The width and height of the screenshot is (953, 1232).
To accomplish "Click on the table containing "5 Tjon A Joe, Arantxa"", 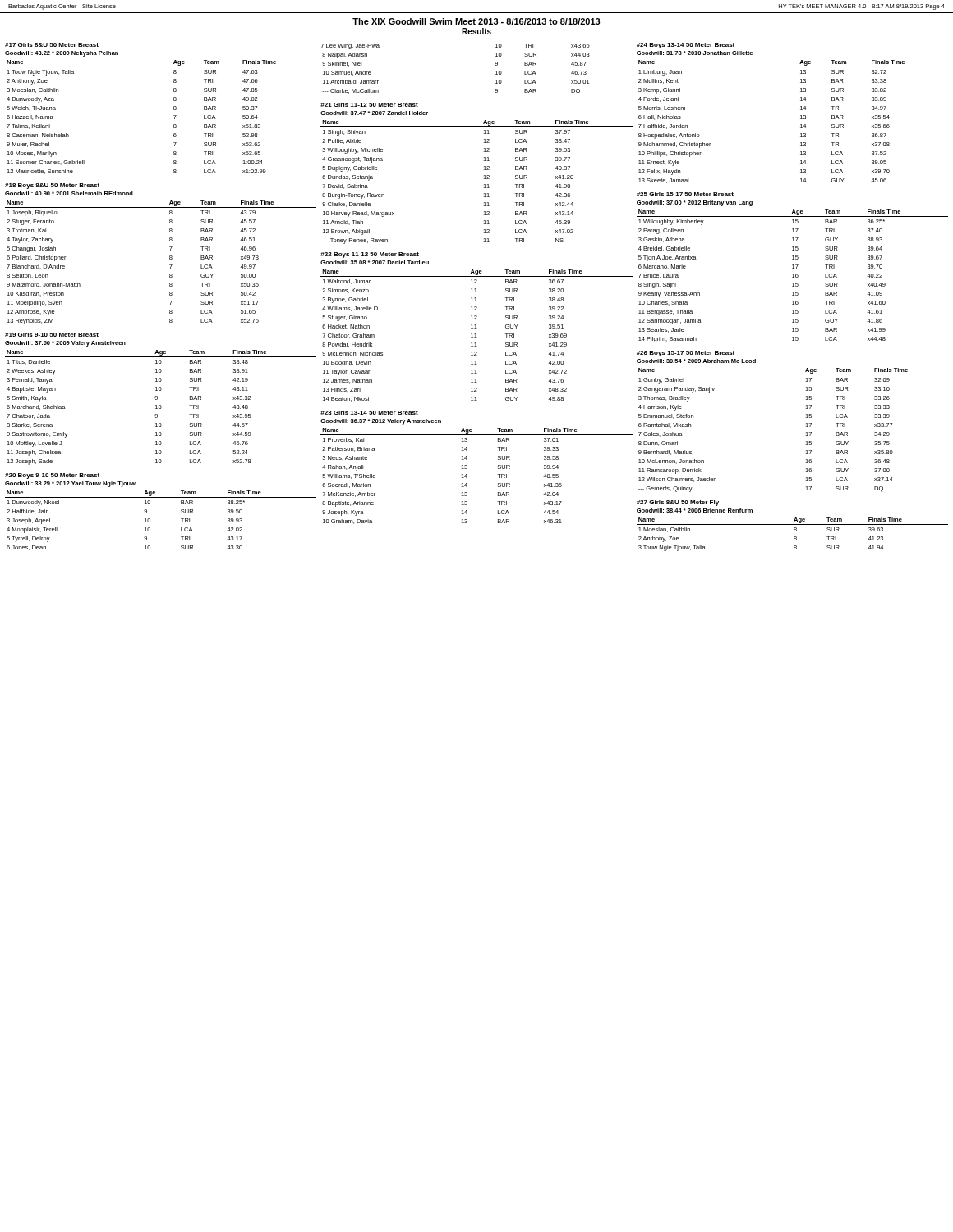I will [792, 267].
